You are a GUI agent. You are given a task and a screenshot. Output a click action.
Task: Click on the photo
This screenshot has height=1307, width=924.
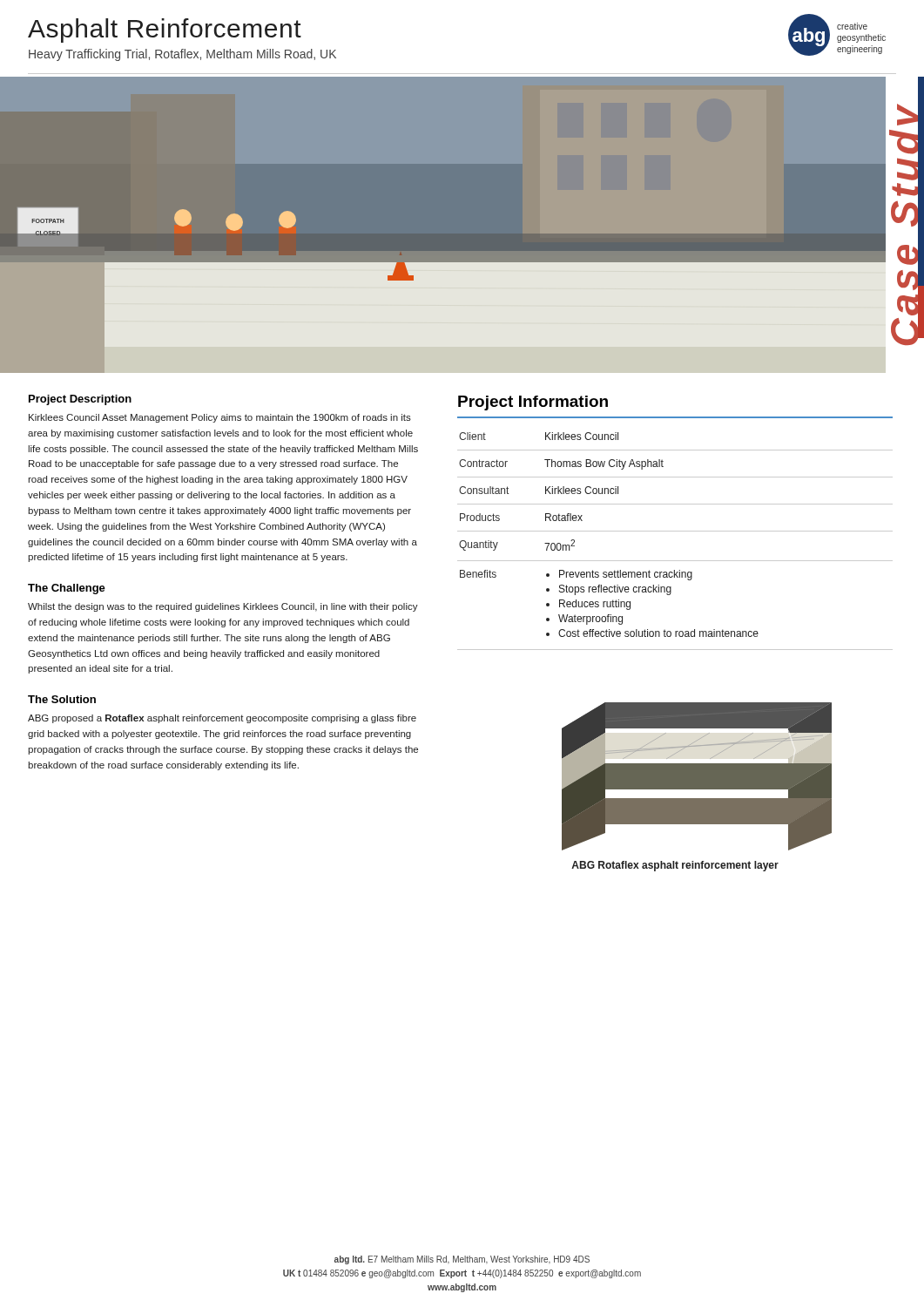tap(443, 225)
